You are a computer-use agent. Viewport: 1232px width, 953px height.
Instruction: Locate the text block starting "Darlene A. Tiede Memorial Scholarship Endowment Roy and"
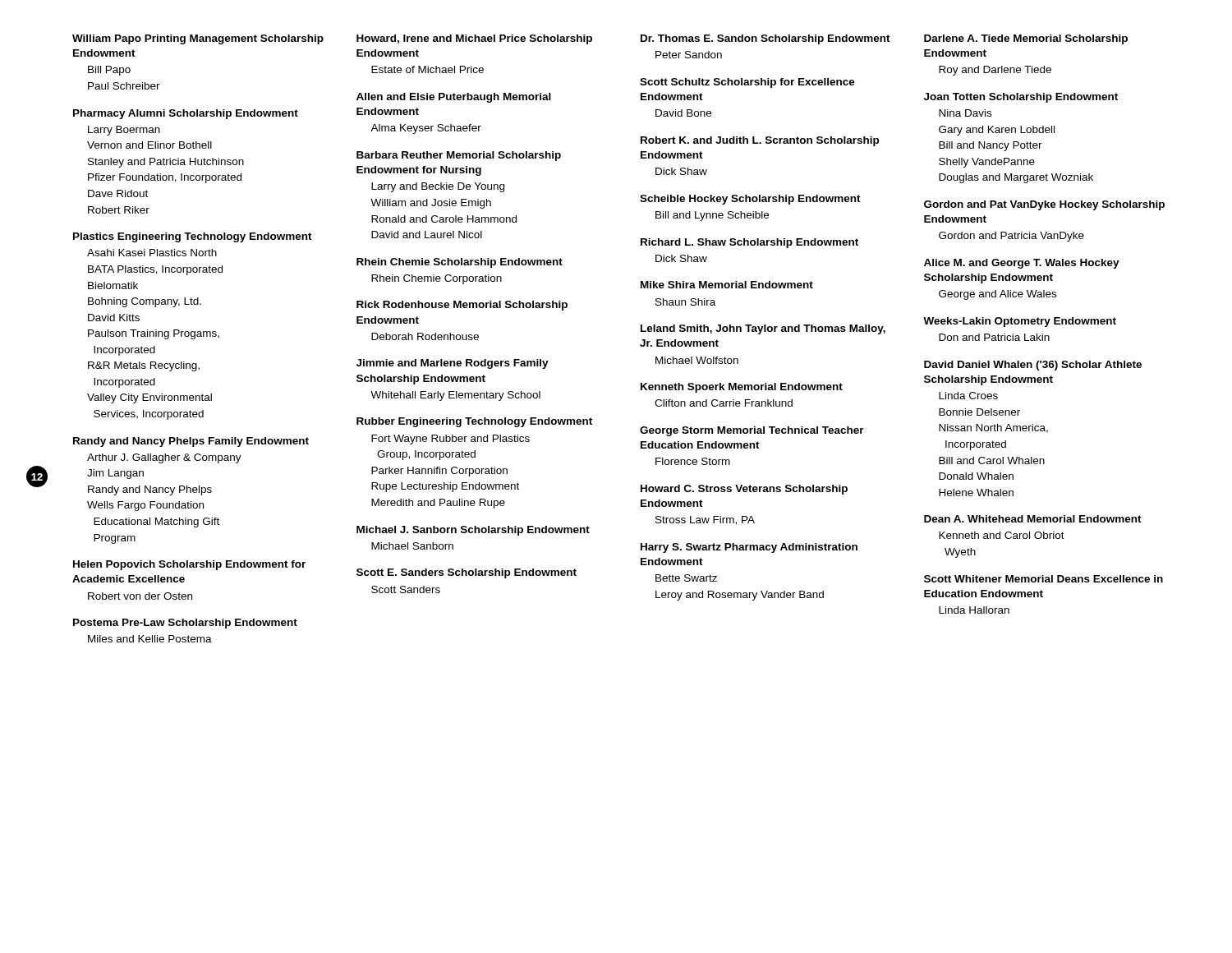pos(1026,39)
